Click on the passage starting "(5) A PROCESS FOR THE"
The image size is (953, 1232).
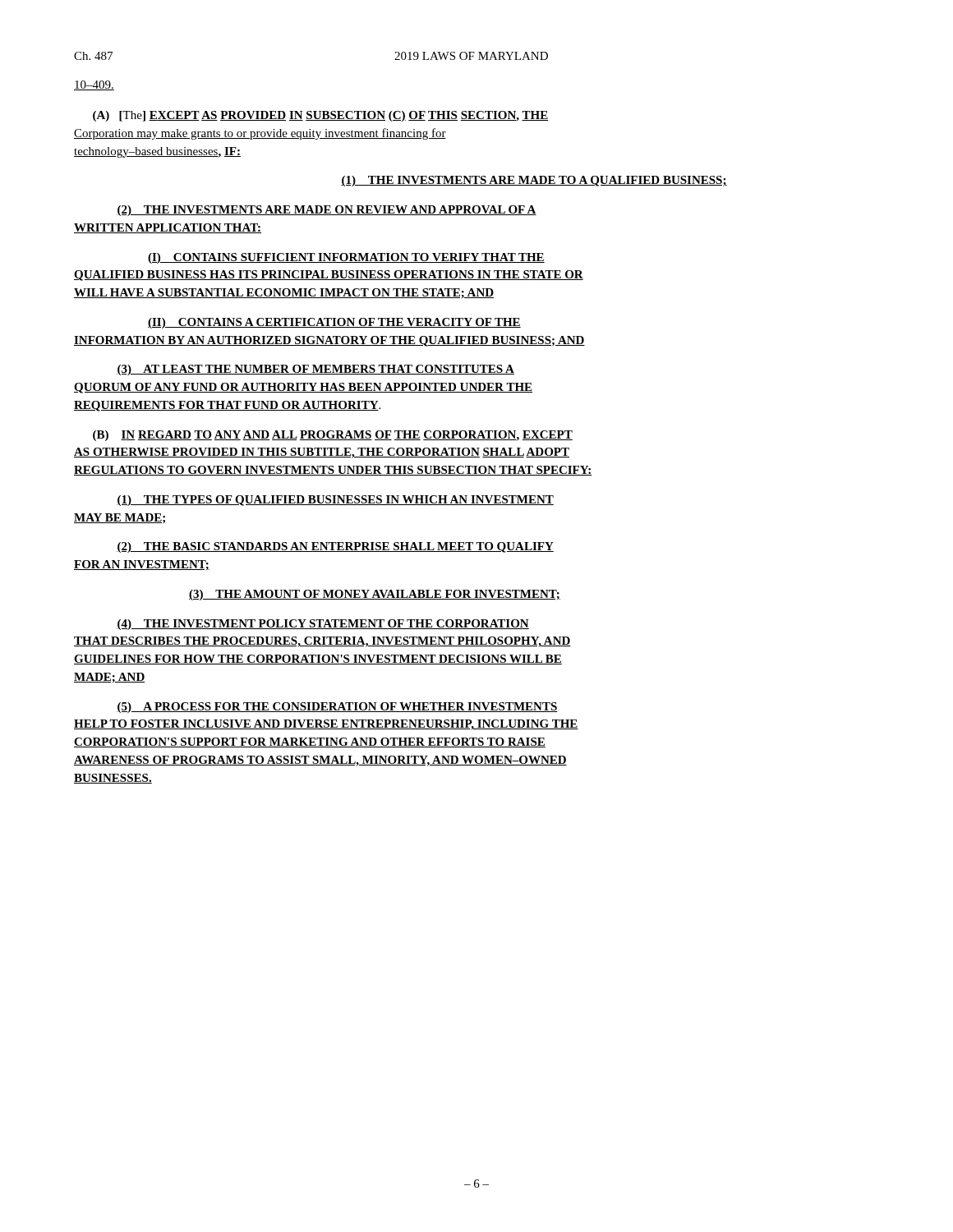tap(326, 742)
